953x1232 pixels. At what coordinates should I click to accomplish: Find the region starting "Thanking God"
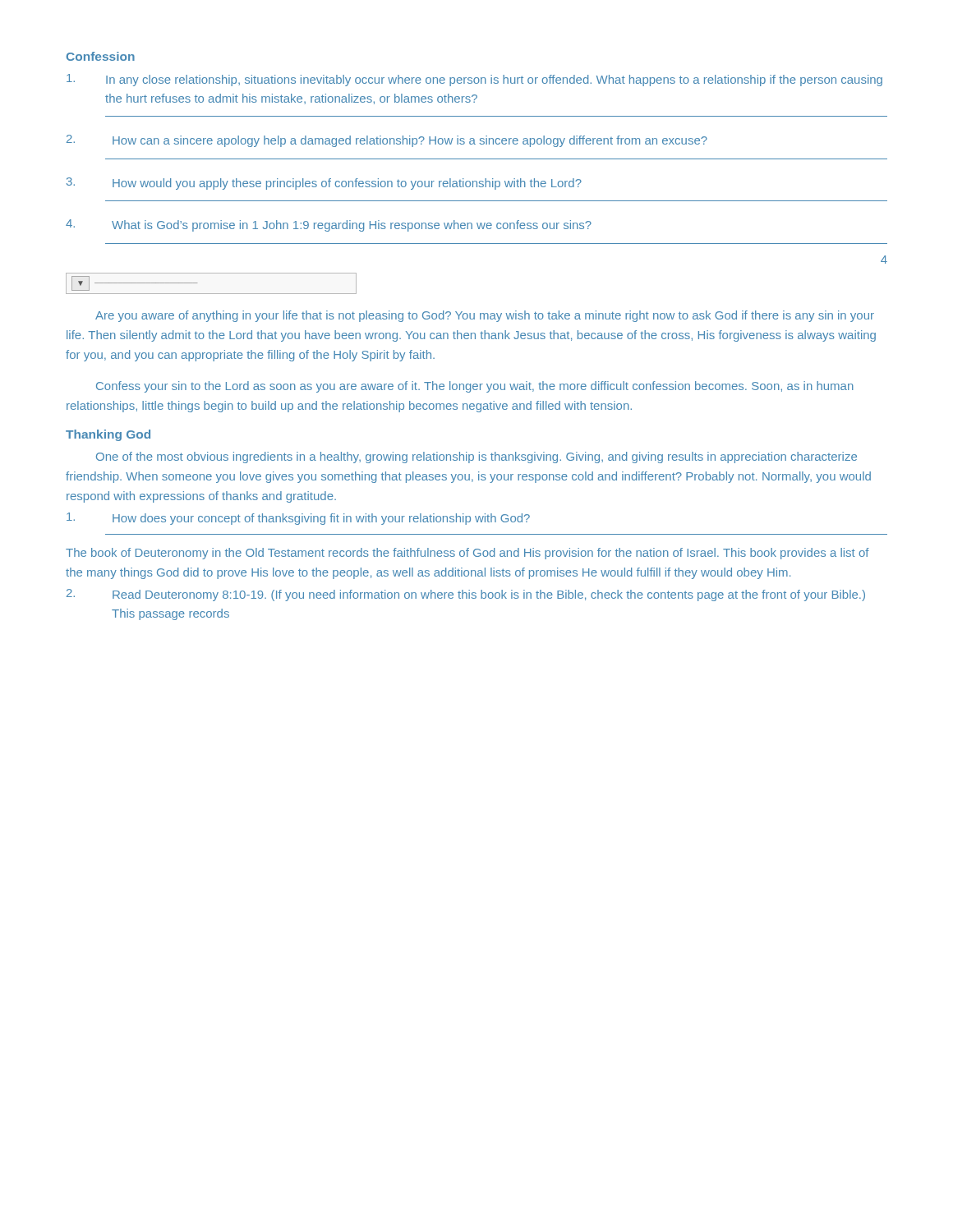tap(109, 434)
